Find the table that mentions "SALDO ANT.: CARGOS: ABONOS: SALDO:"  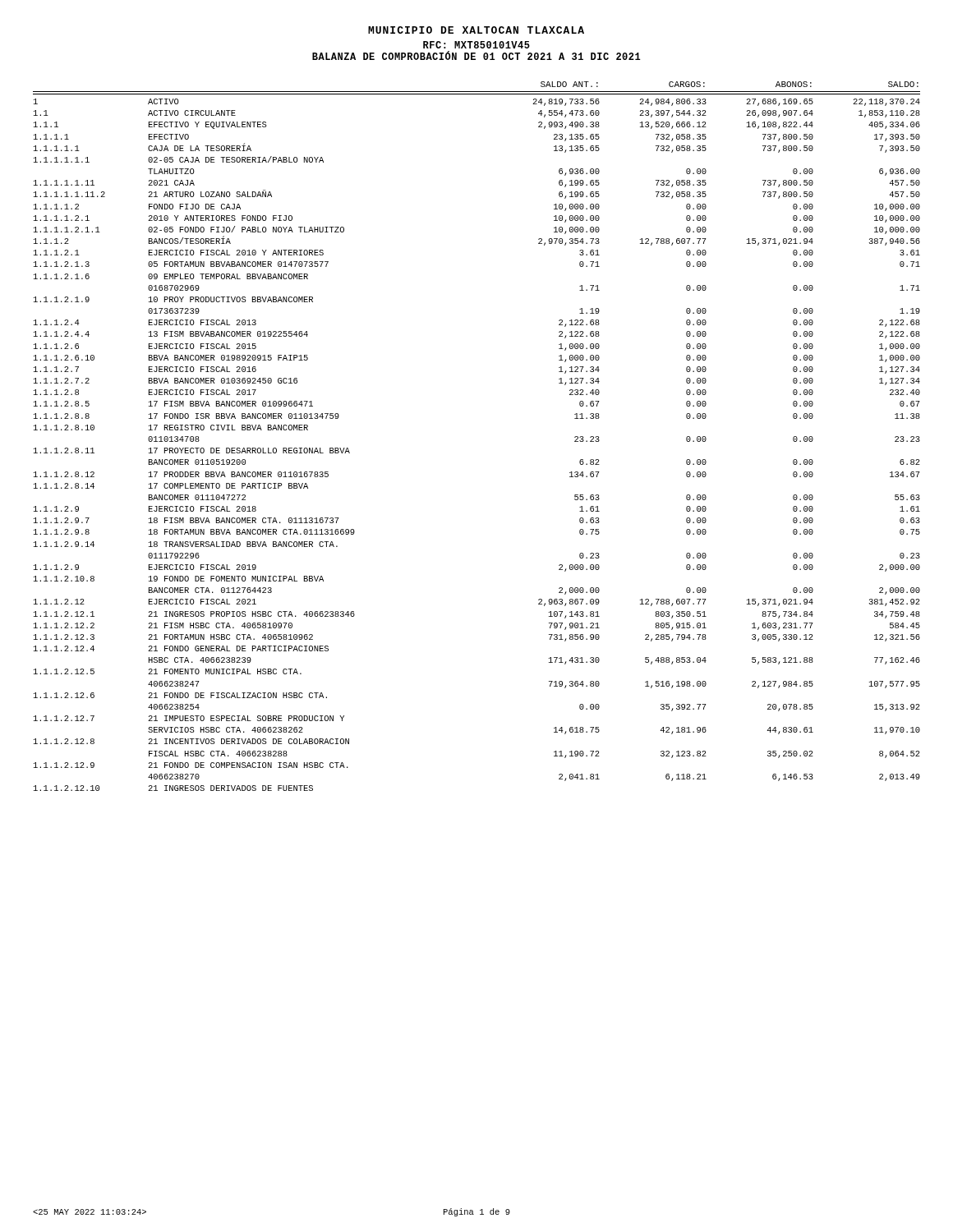[x=476, y=437]
